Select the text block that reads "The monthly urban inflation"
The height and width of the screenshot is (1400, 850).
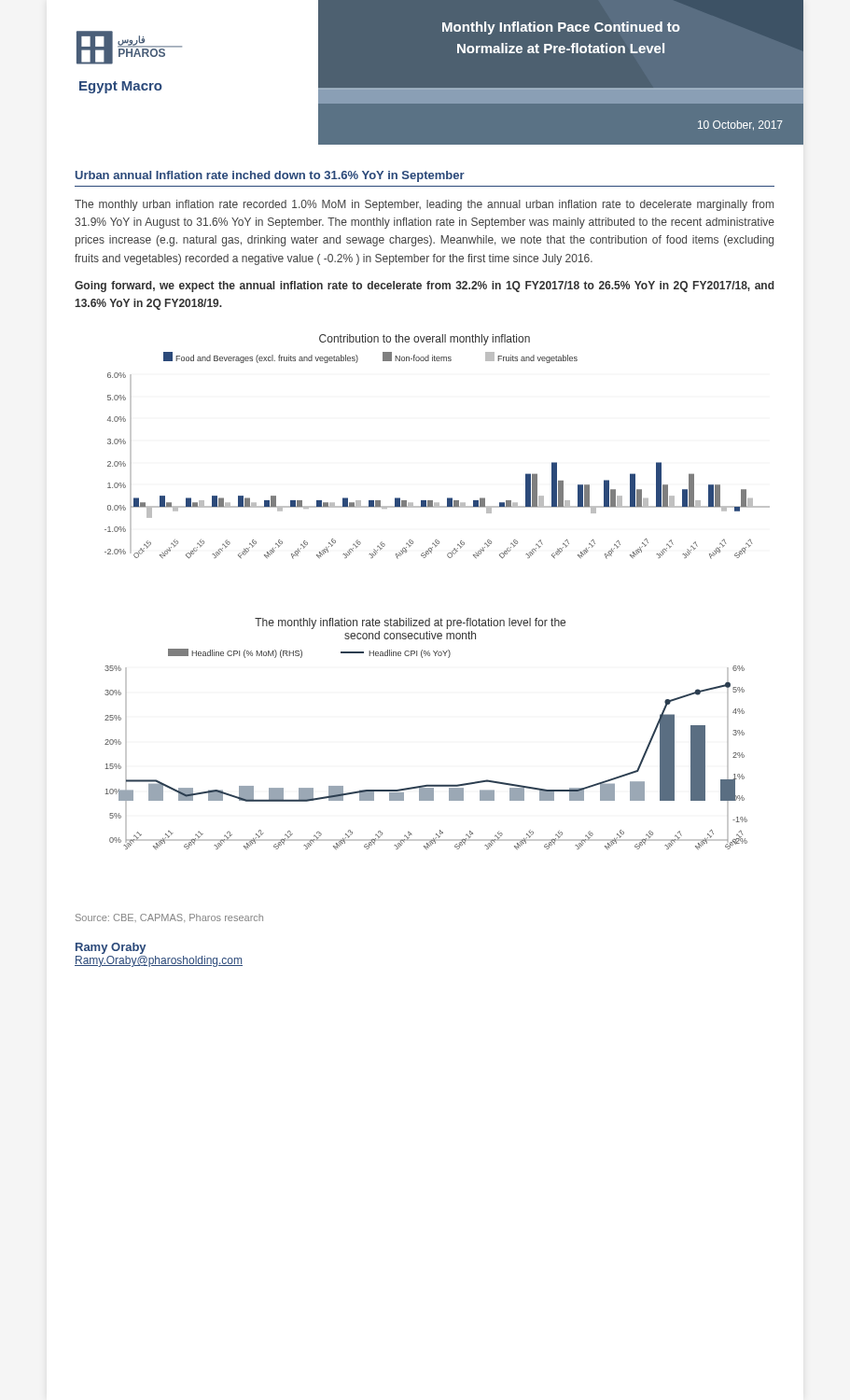[425, 231]
